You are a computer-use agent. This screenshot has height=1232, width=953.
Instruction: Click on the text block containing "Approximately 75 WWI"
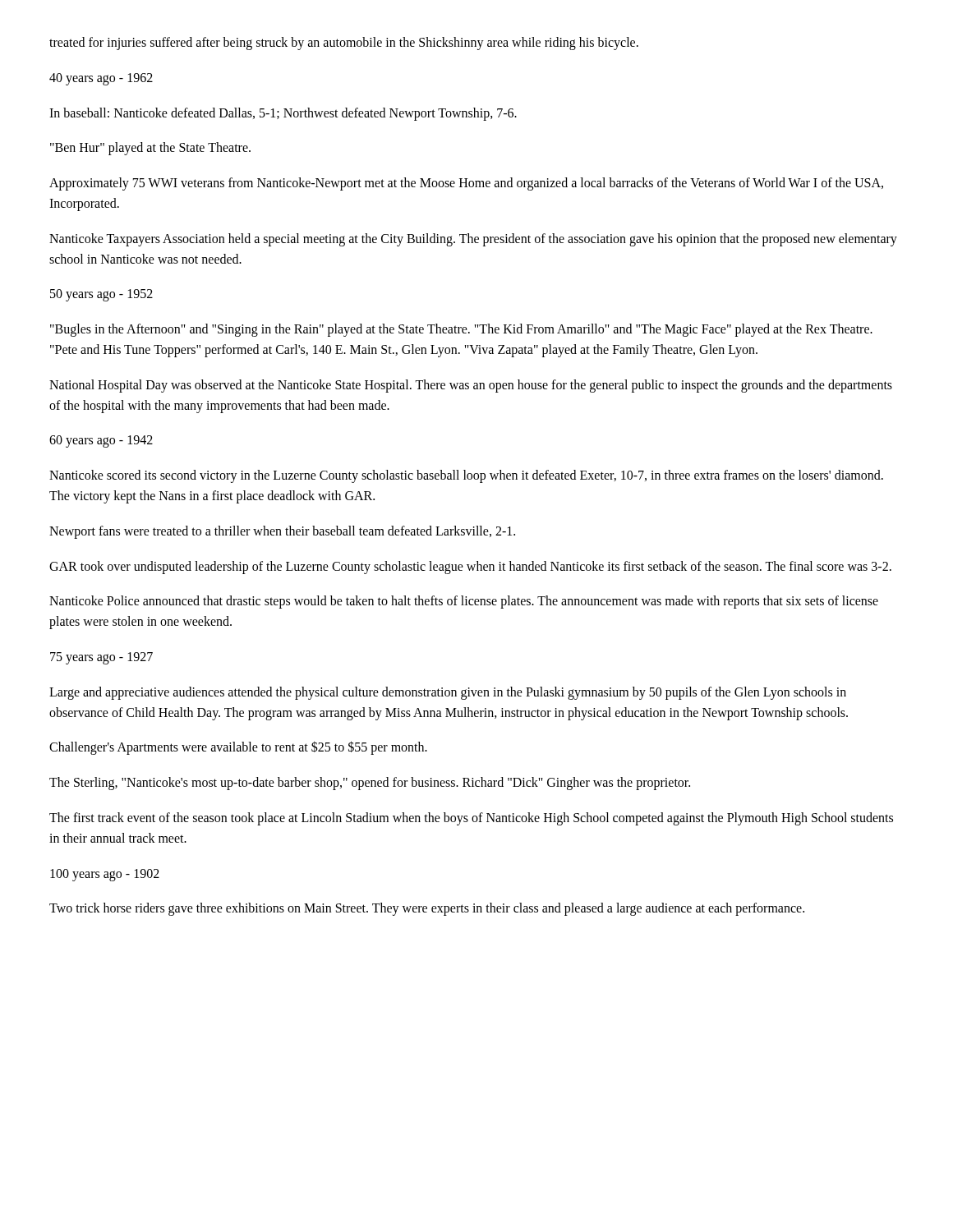467,193
